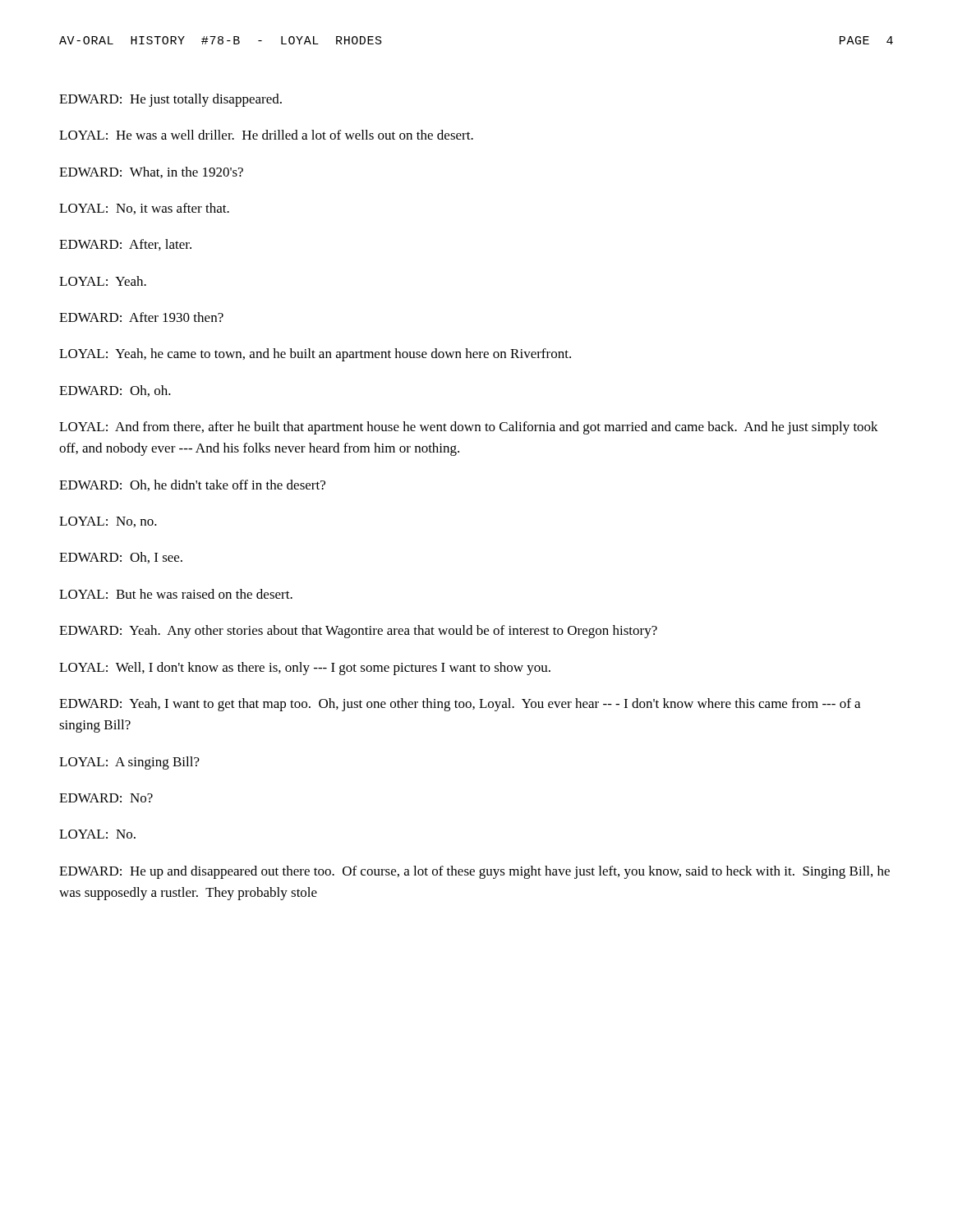The width and height of the screenshot is (953, 1232).
Task: Locate the text that says "EDWARD: After, later."
Action: coord(126,245)
